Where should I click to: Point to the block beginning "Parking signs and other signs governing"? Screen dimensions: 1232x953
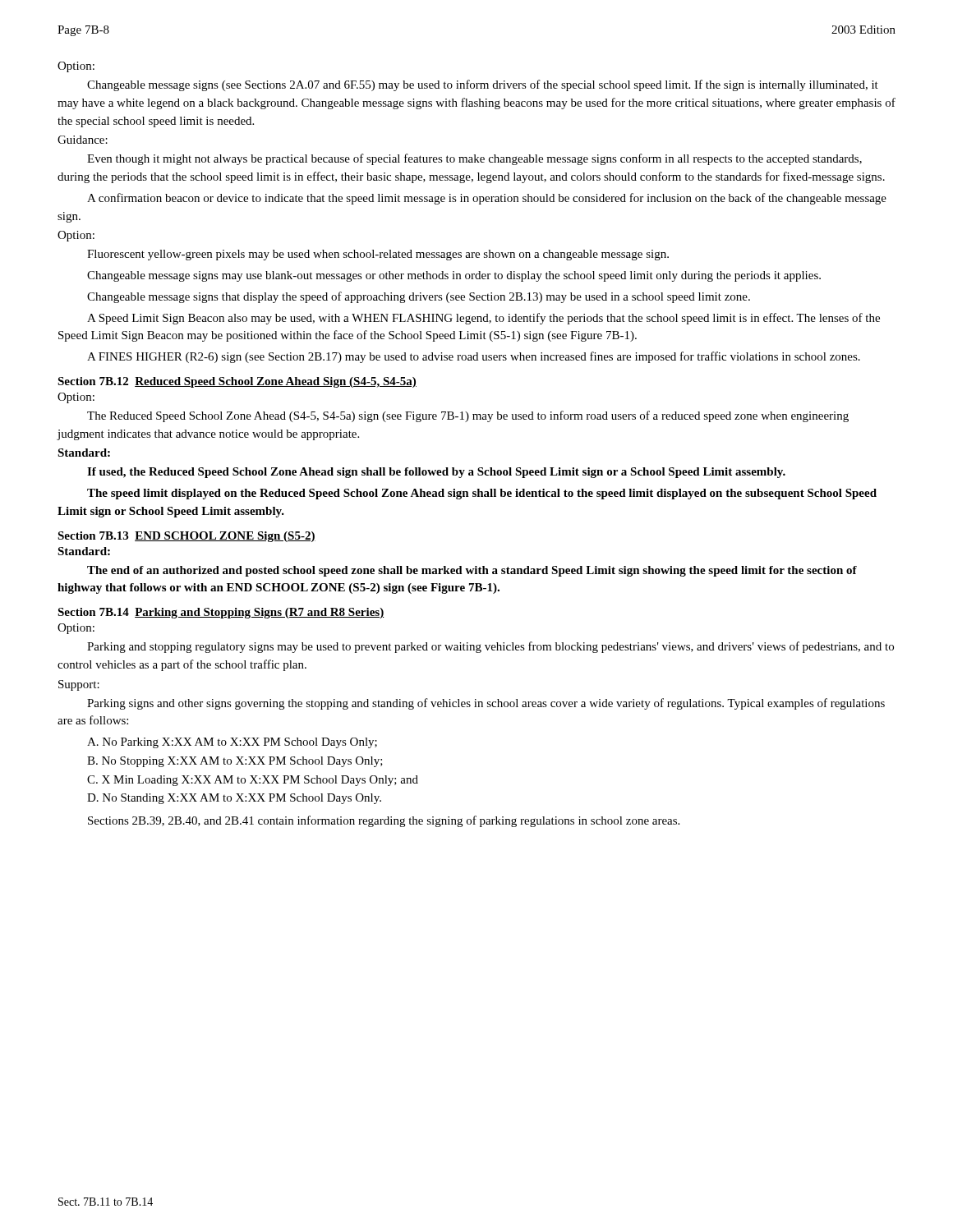(476, 712)
